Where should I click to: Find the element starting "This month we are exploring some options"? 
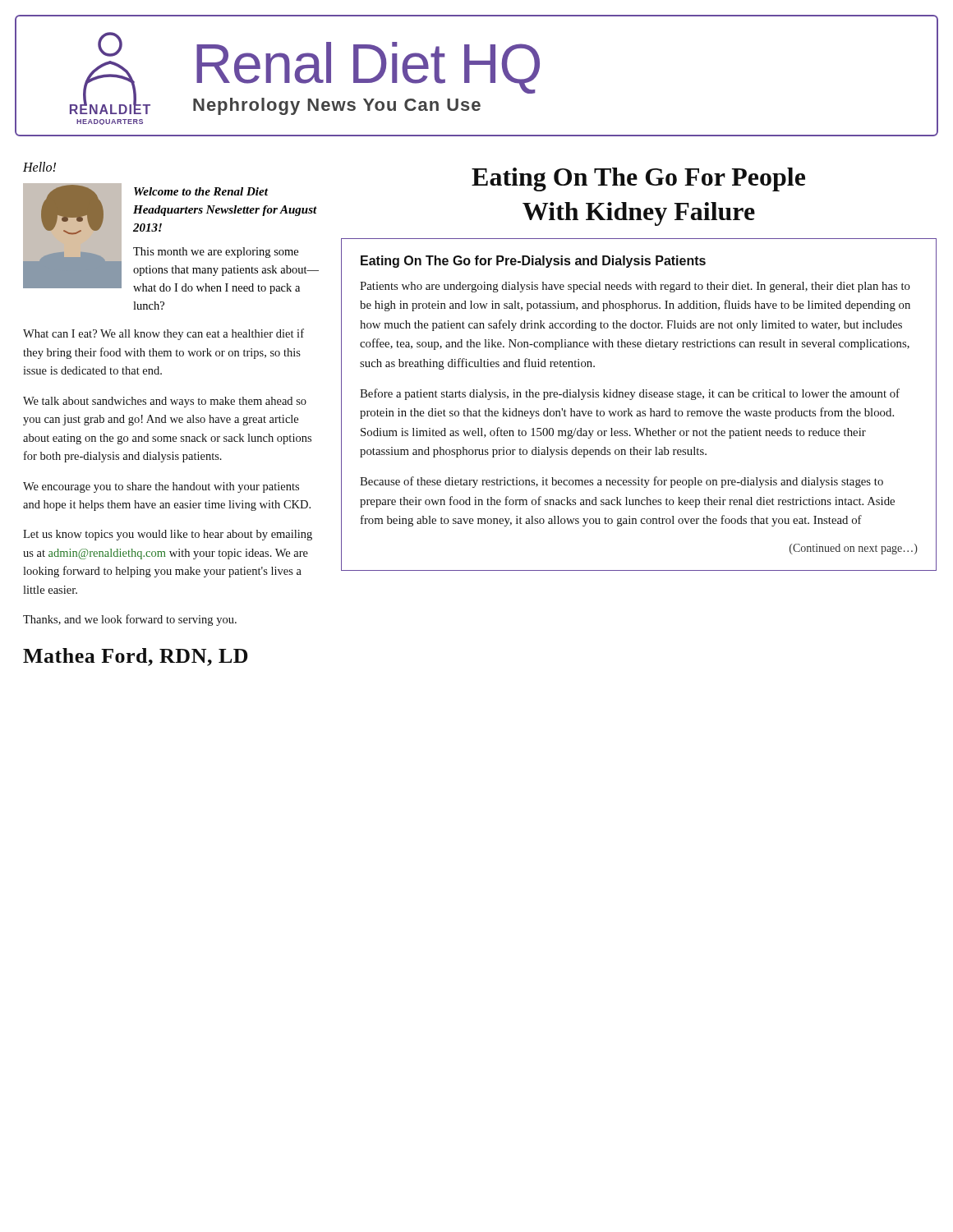[226, 278]
